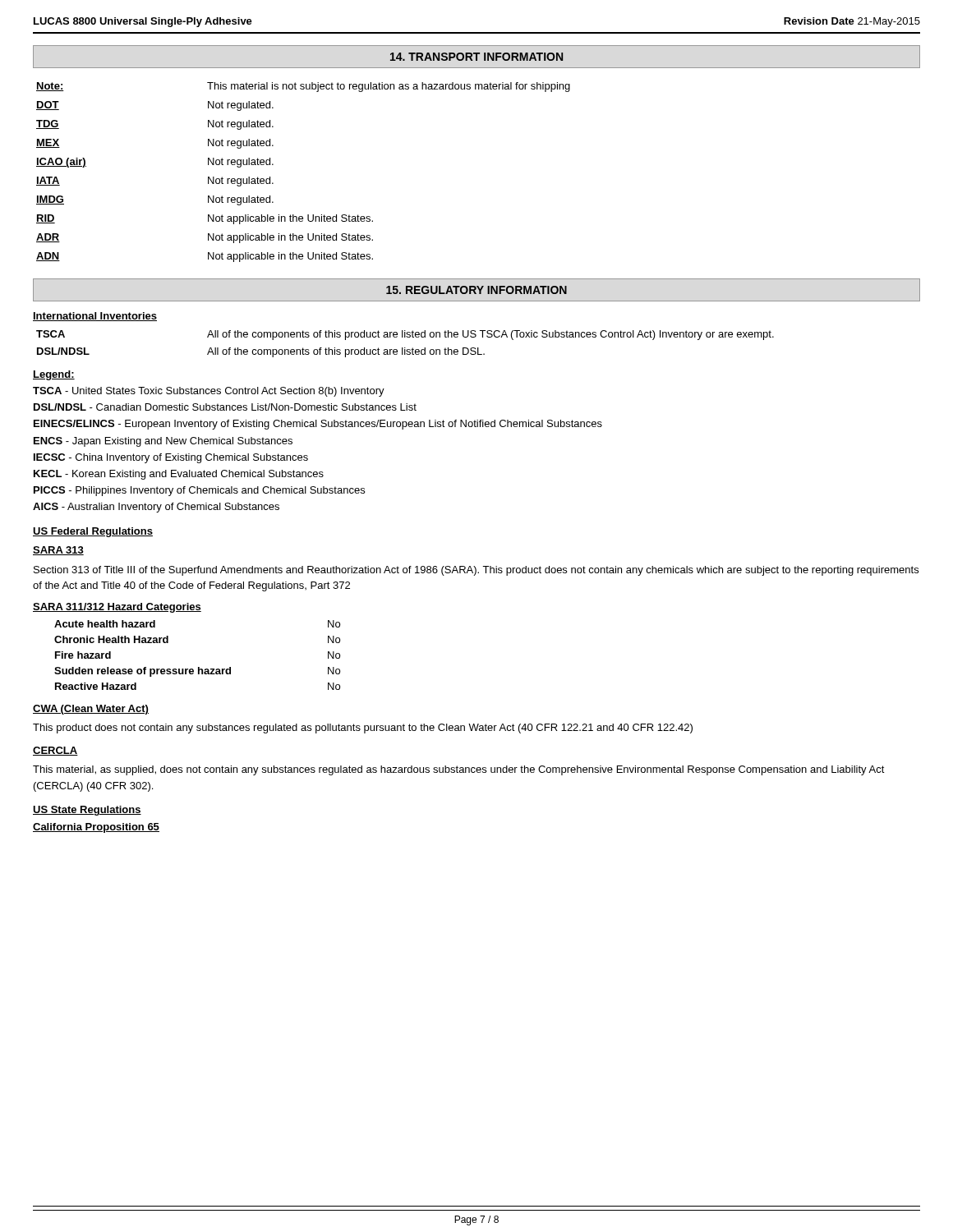The height and width of the screenshot is (1232, 953).
Task: Find the region starting "SARA 313 Section 313 of Title"
Action: point(476,567)
